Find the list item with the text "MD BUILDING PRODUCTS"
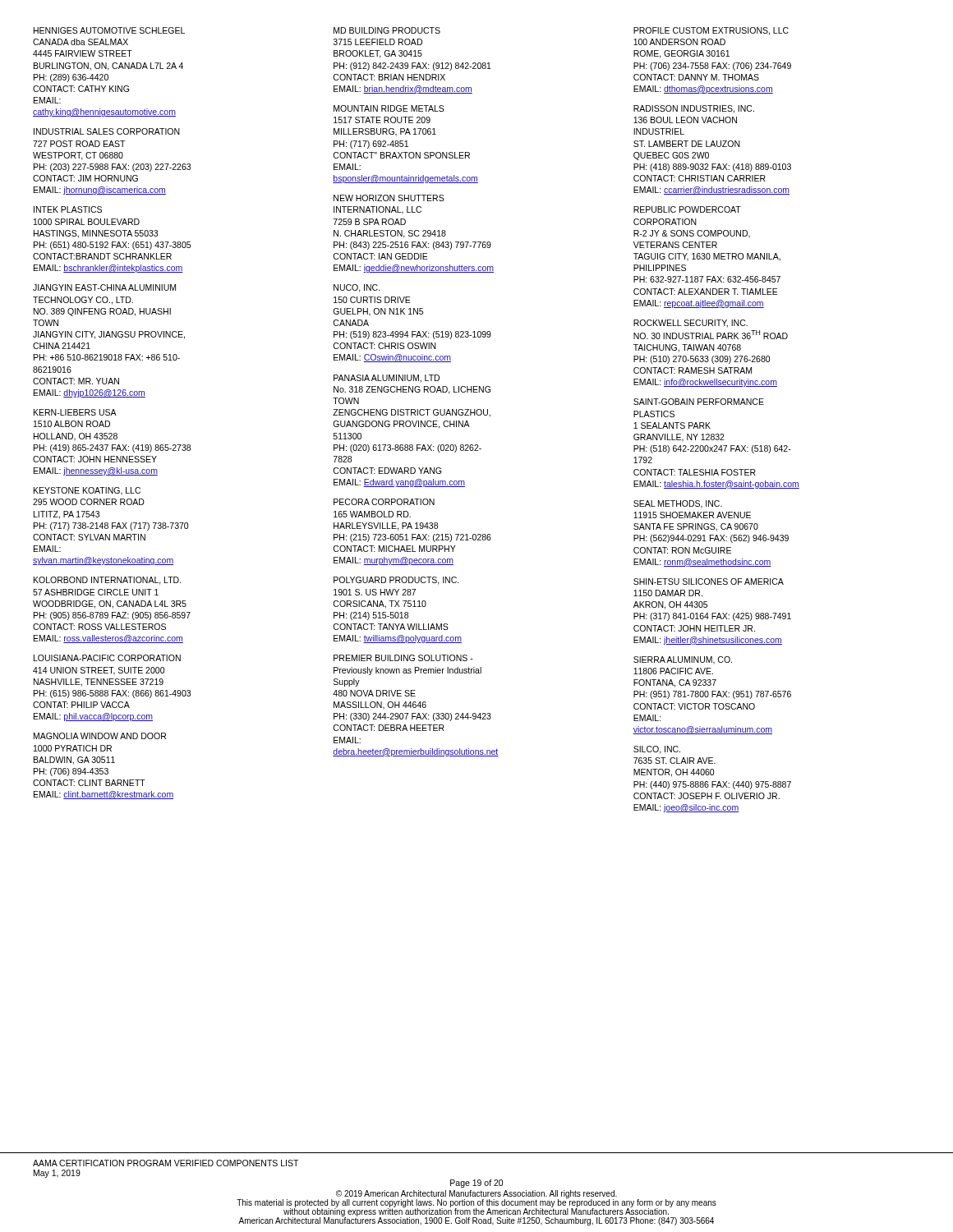The image size is (953, 1232). click(412, 60)
